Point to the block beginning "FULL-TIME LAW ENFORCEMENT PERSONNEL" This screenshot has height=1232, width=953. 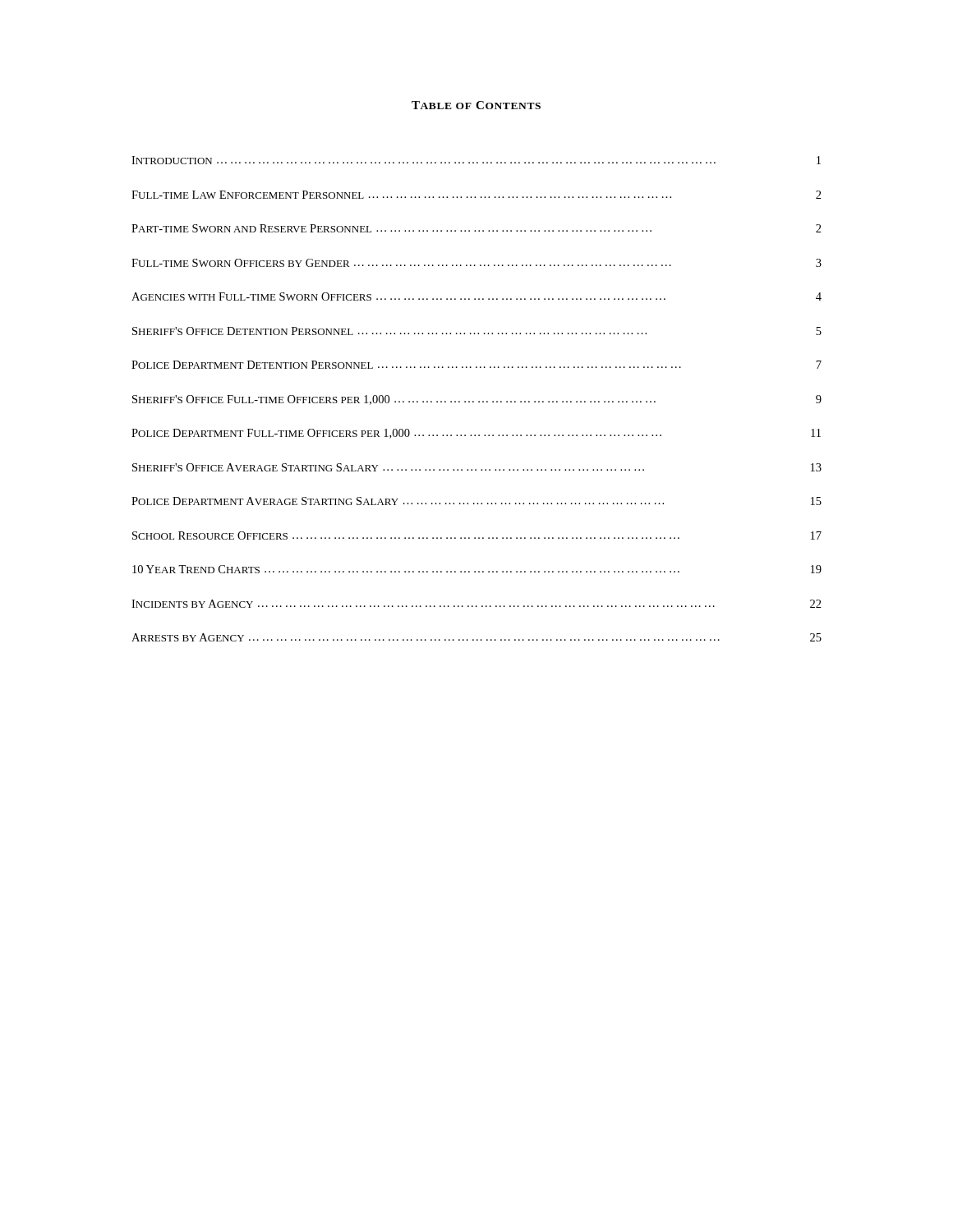click(476, 194)
